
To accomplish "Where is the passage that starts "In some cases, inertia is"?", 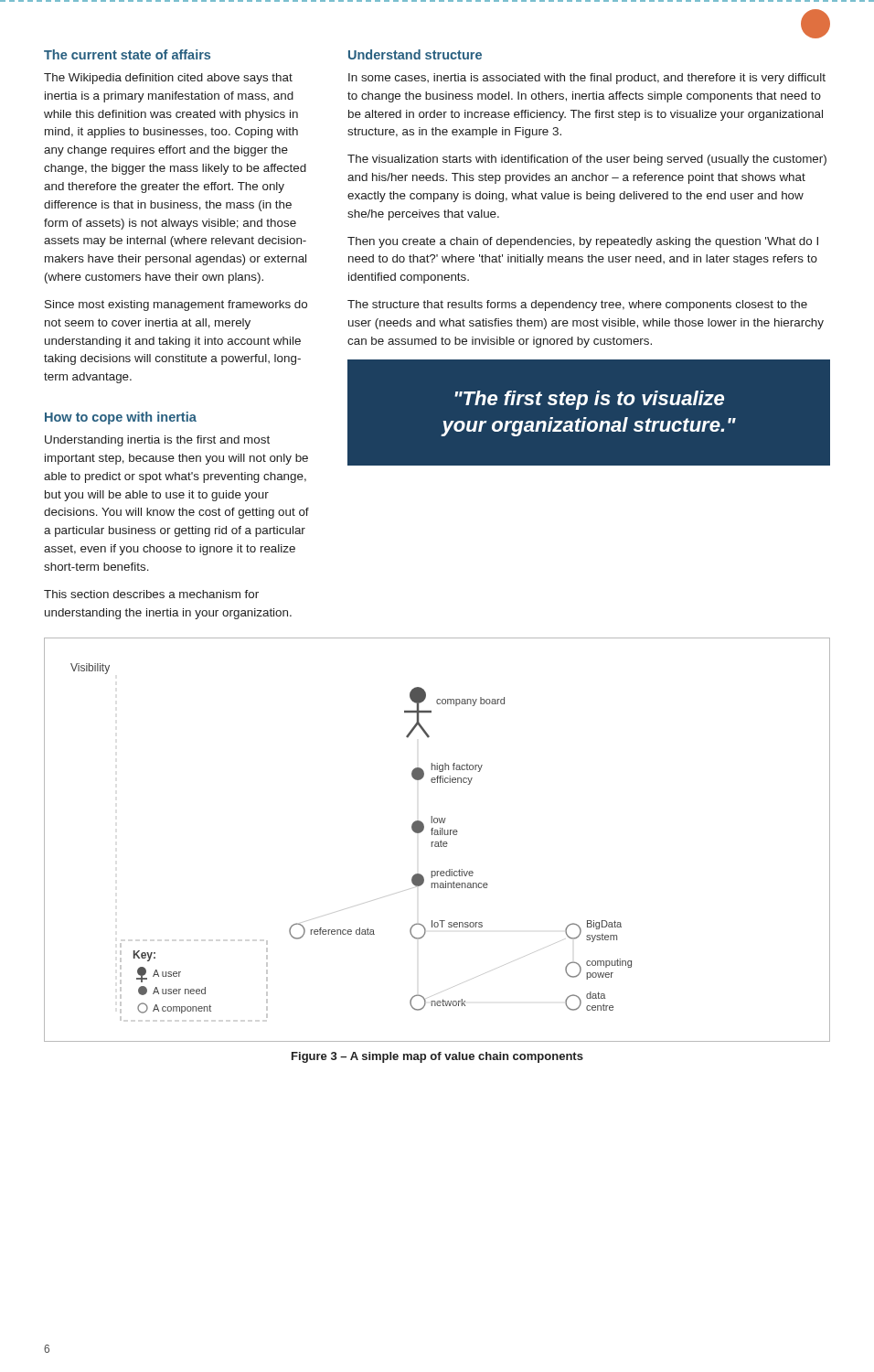I will tap(589, 105).
